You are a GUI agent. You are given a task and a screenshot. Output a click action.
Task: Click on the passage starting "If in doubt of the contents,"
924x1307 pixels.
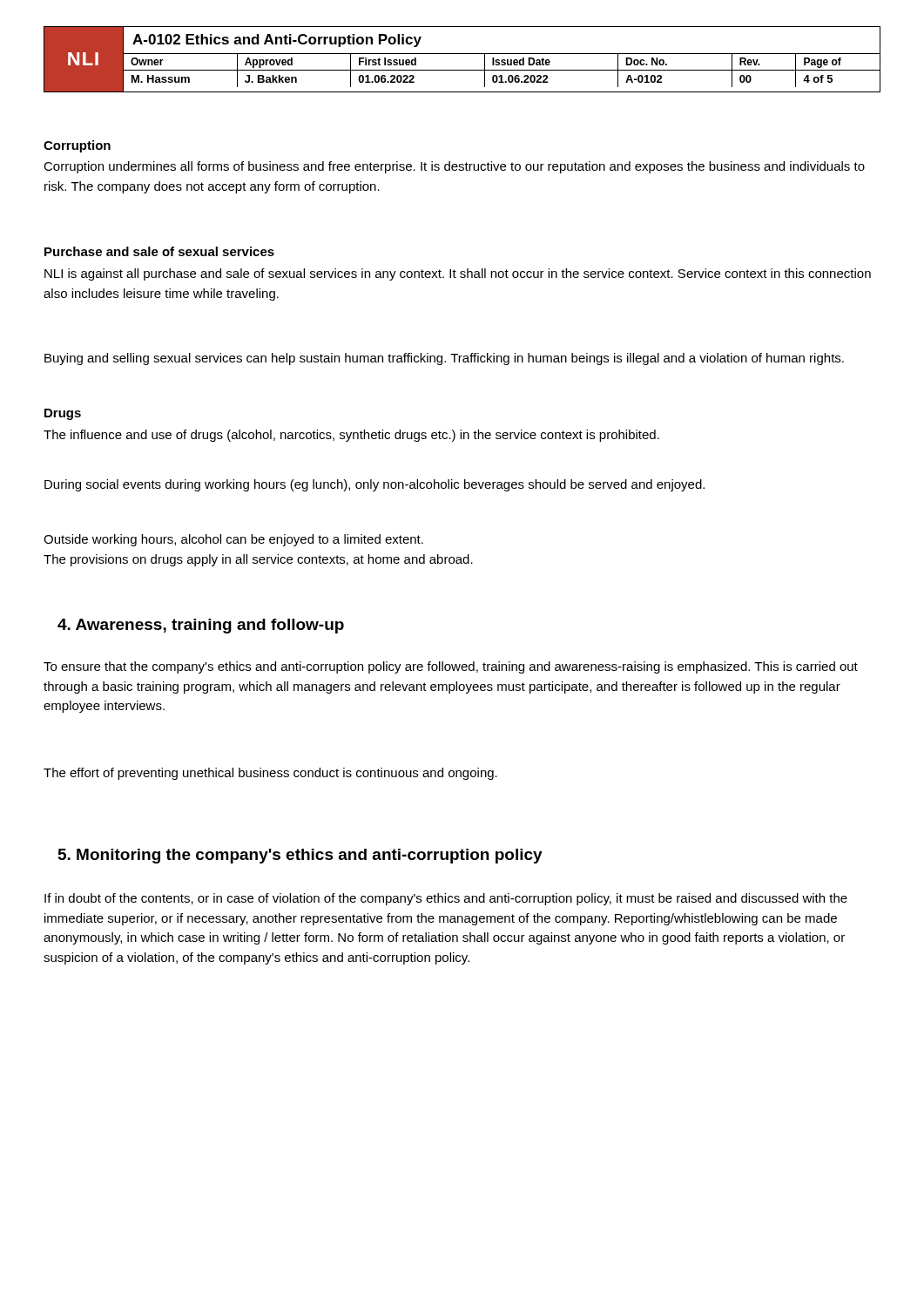[x=445, y=927]
